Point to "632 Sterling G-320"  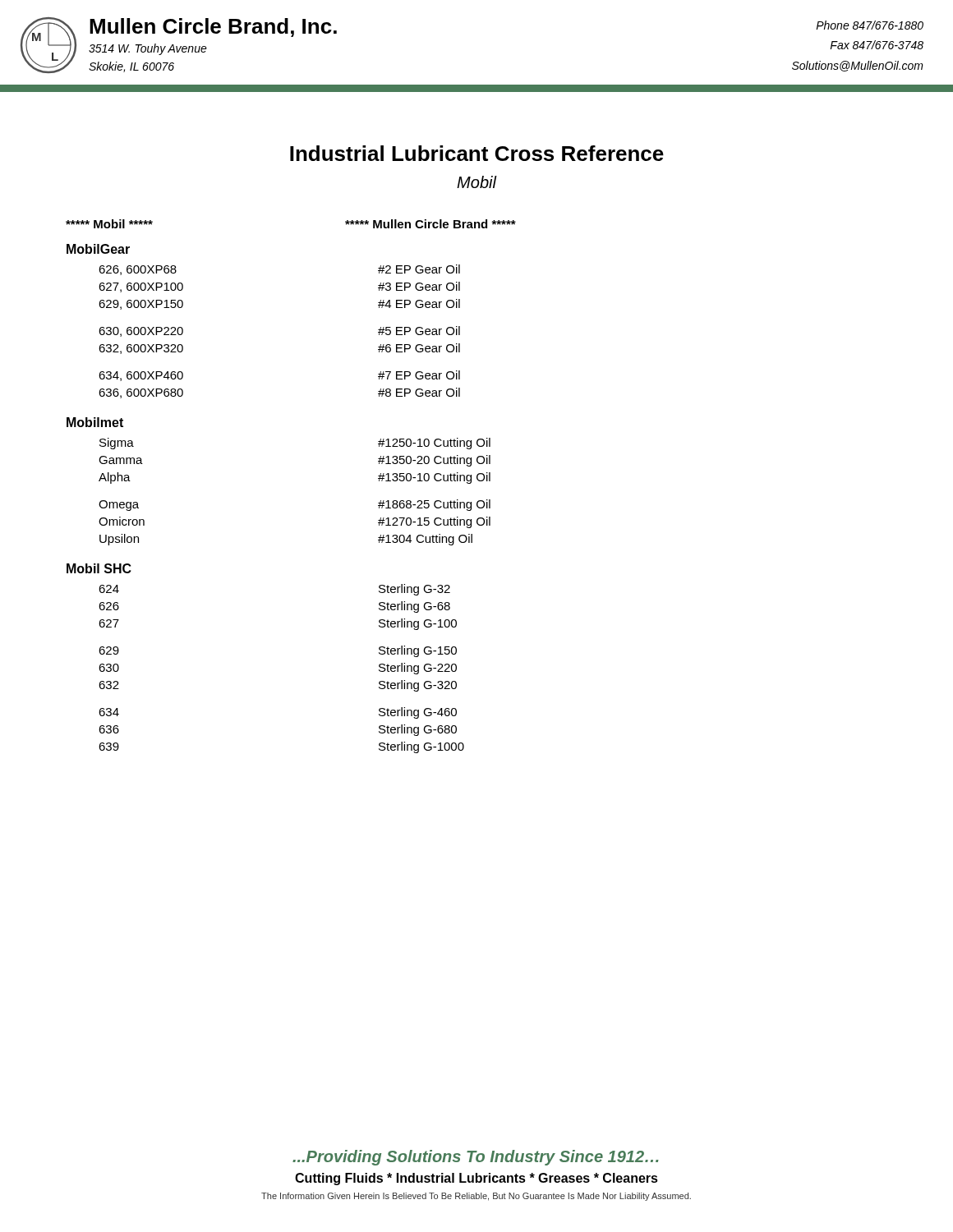109,685
